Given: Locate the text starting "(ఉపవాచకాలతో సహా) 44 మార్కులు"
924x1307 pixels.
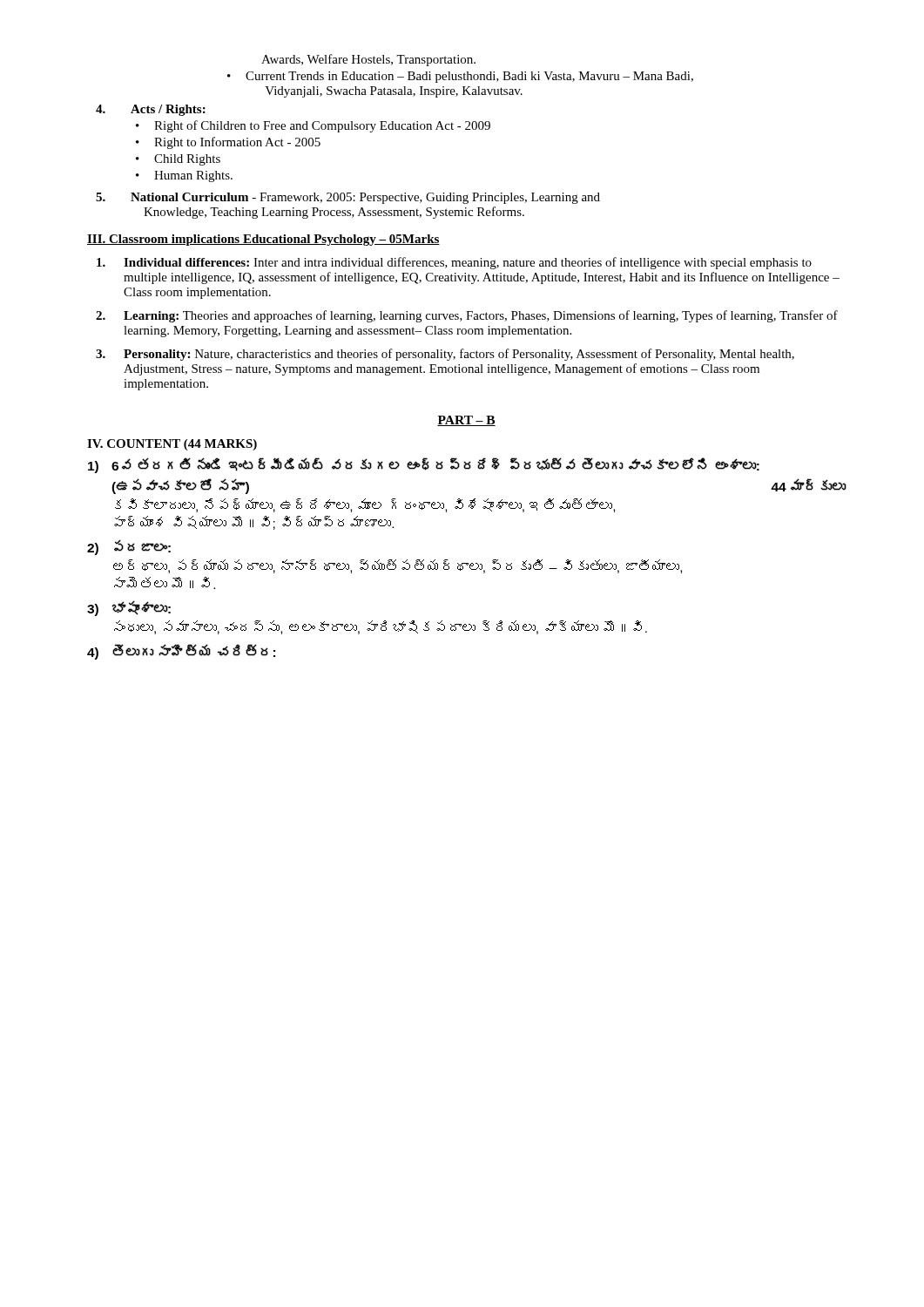Looking at the screenshot, I should (186, 487).
